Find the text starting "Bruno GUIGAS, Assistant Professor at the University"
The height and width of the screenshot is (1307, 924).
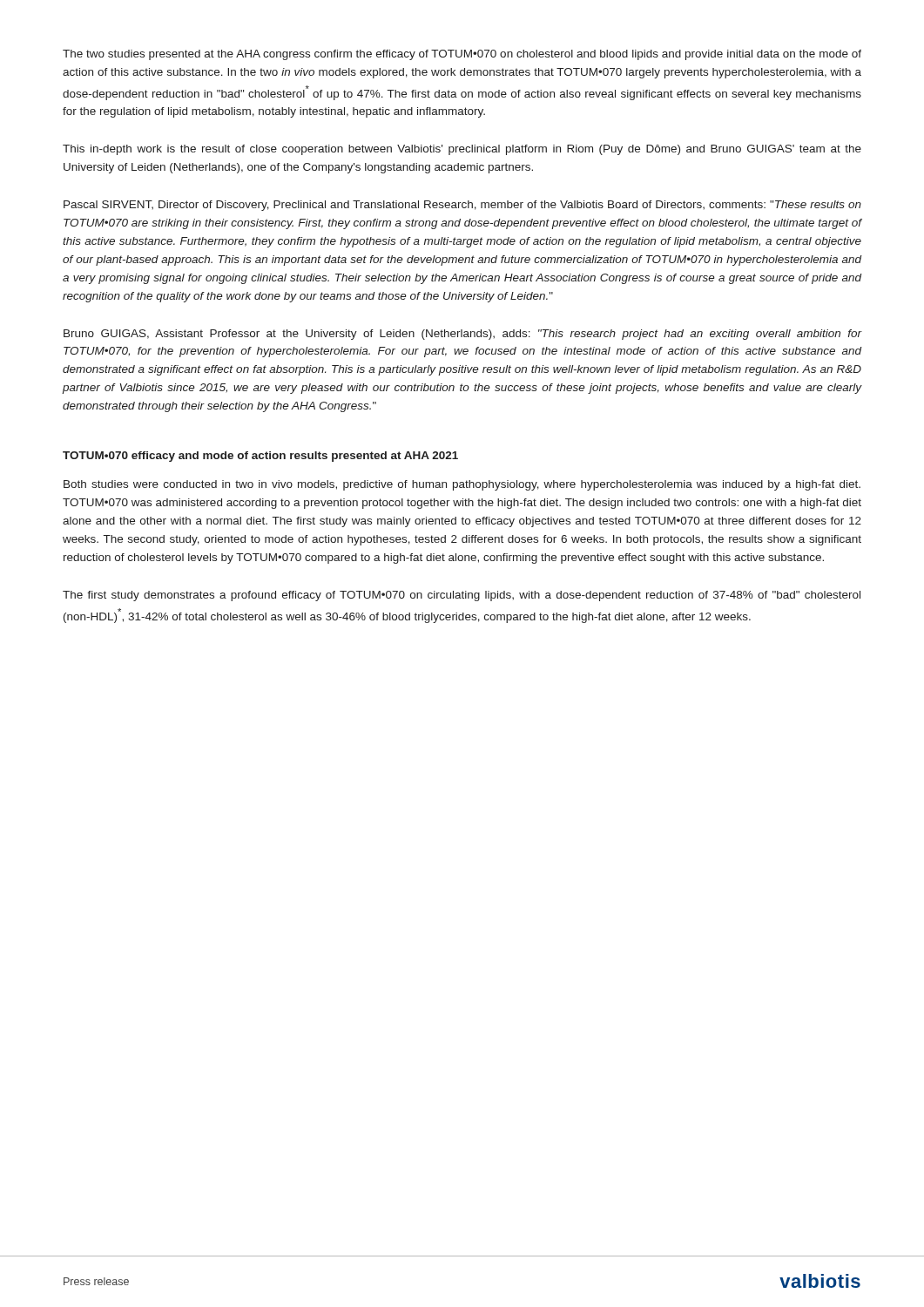(462, 369)
